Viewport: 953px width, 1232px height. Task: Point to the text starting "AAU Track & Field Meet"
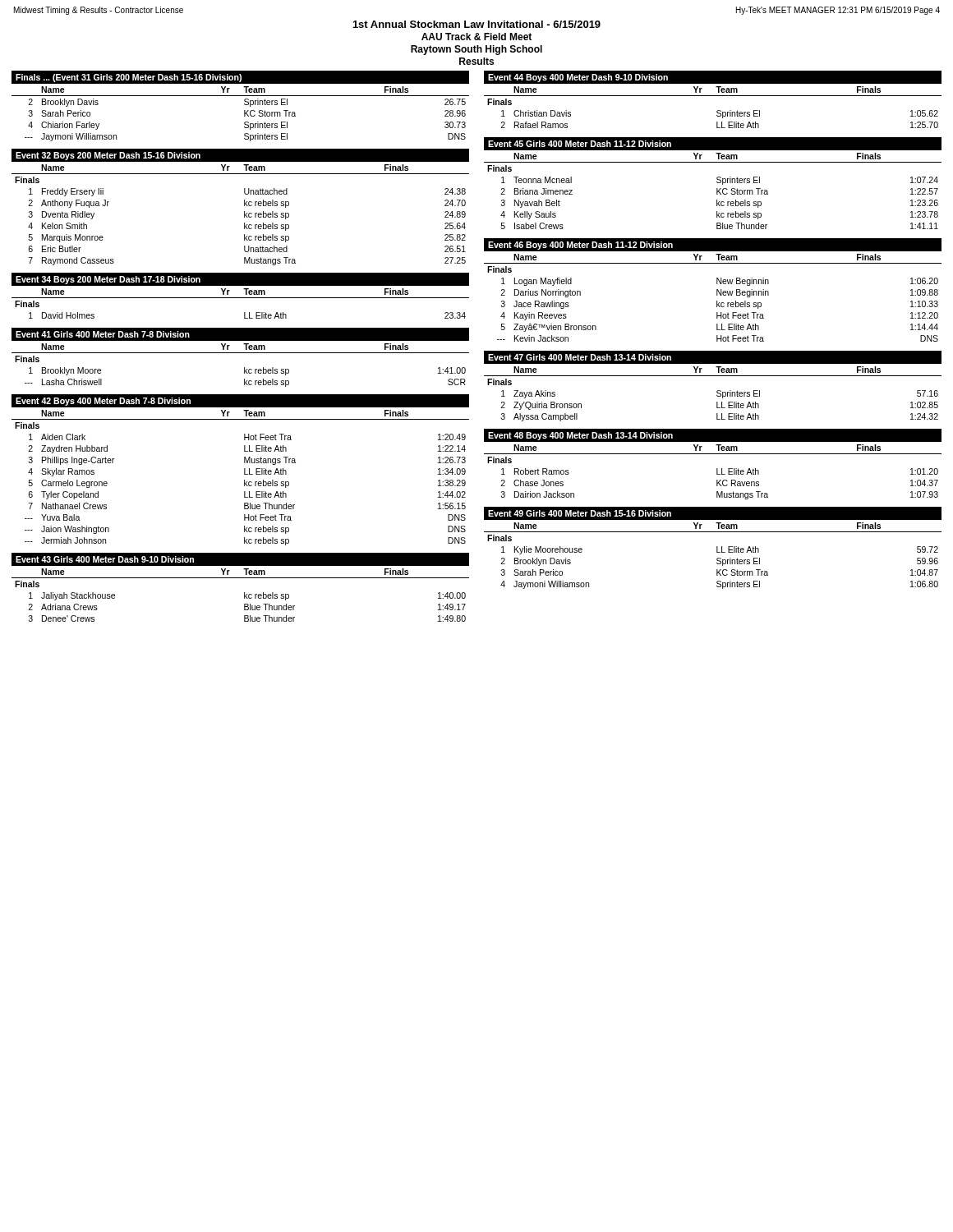(476, 37)
